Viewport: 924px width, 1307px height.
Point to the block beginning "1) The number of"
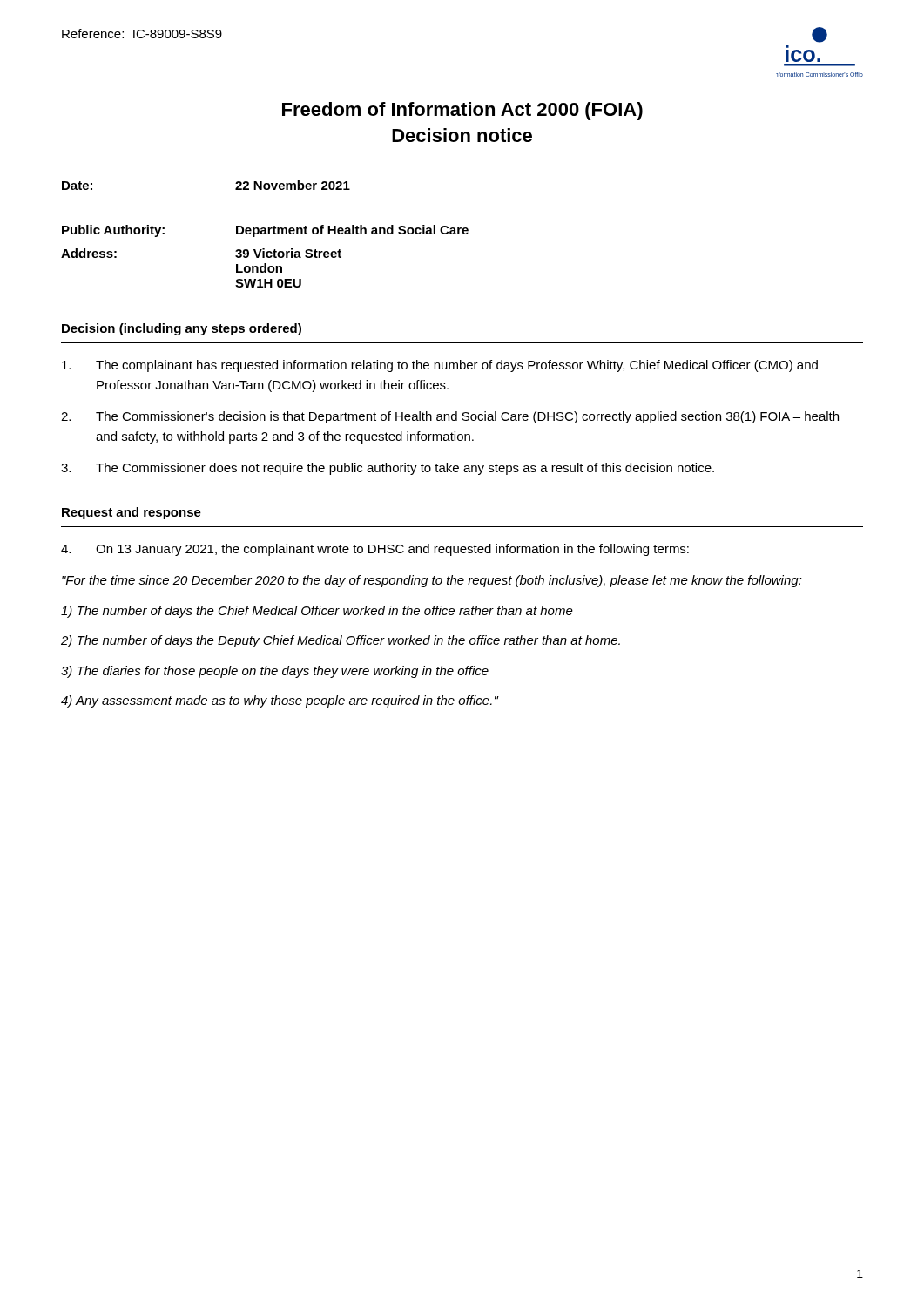tap(317, 610)
